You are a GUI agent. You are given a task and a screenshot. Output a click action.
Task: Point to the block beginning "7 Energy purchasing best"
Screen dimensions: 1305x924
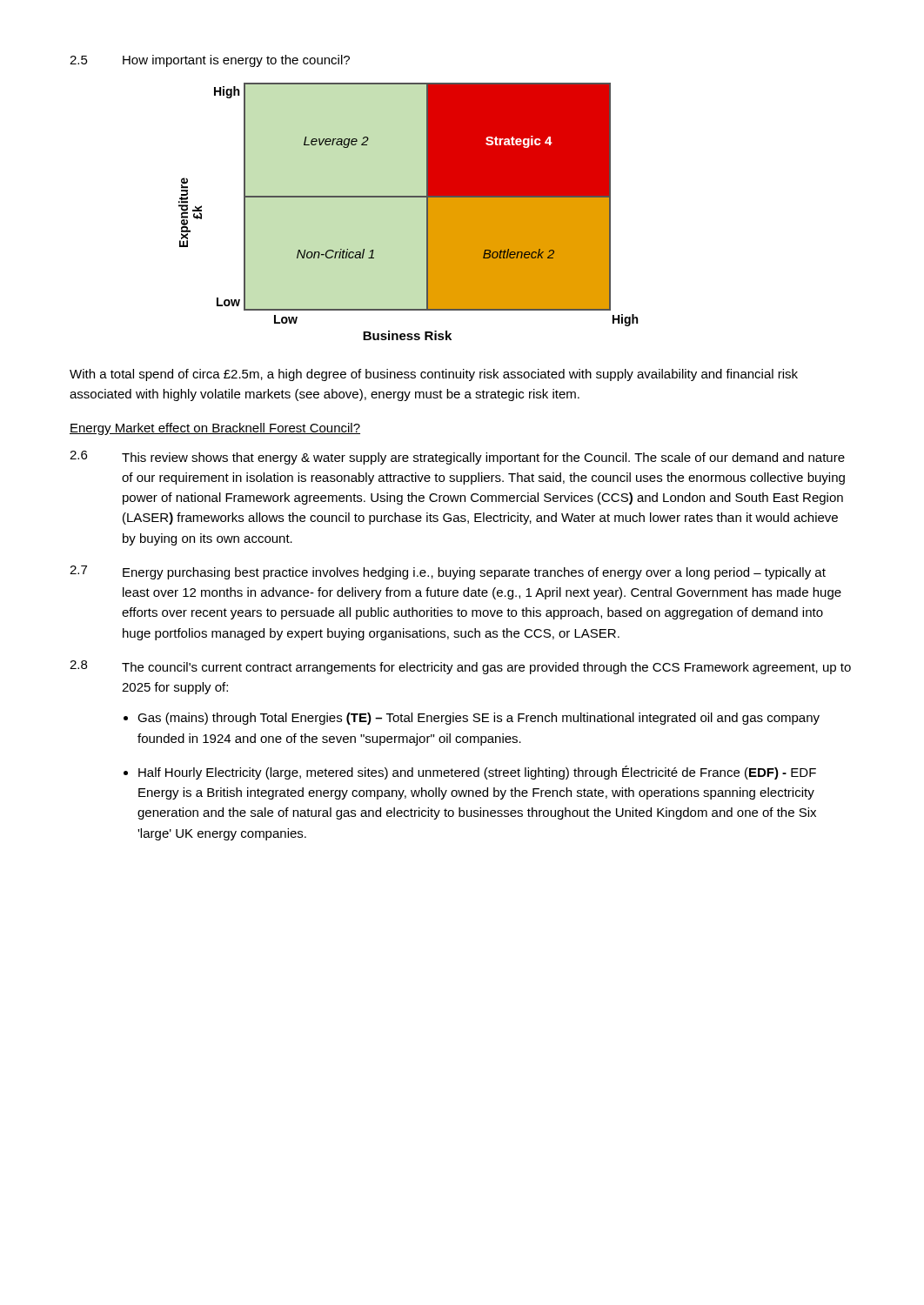[x=461, y=602]
